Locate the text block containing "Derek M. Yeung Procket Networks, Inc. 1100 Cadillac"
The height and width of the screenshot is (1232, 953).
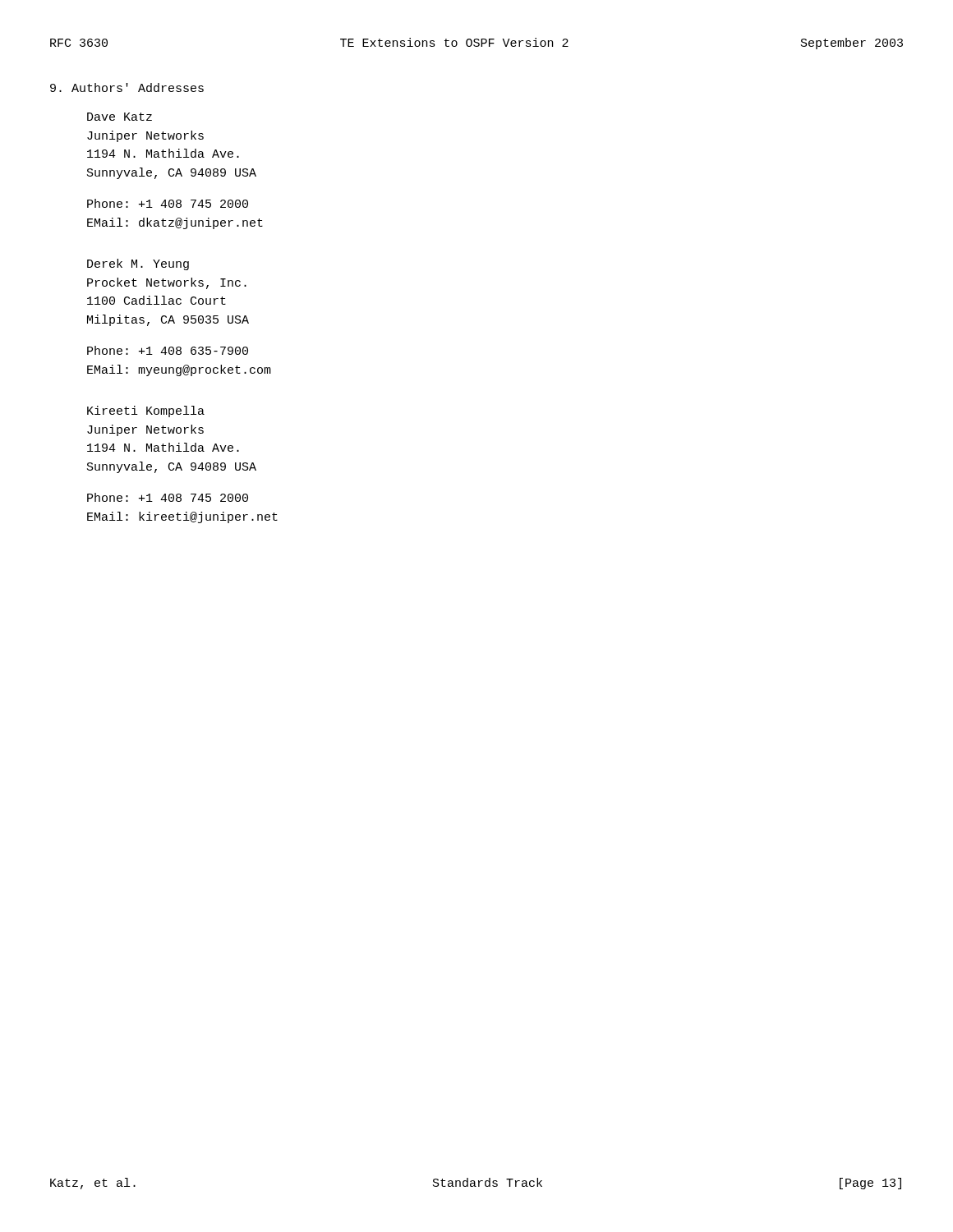pyautogui.click(x=168, y=293)
